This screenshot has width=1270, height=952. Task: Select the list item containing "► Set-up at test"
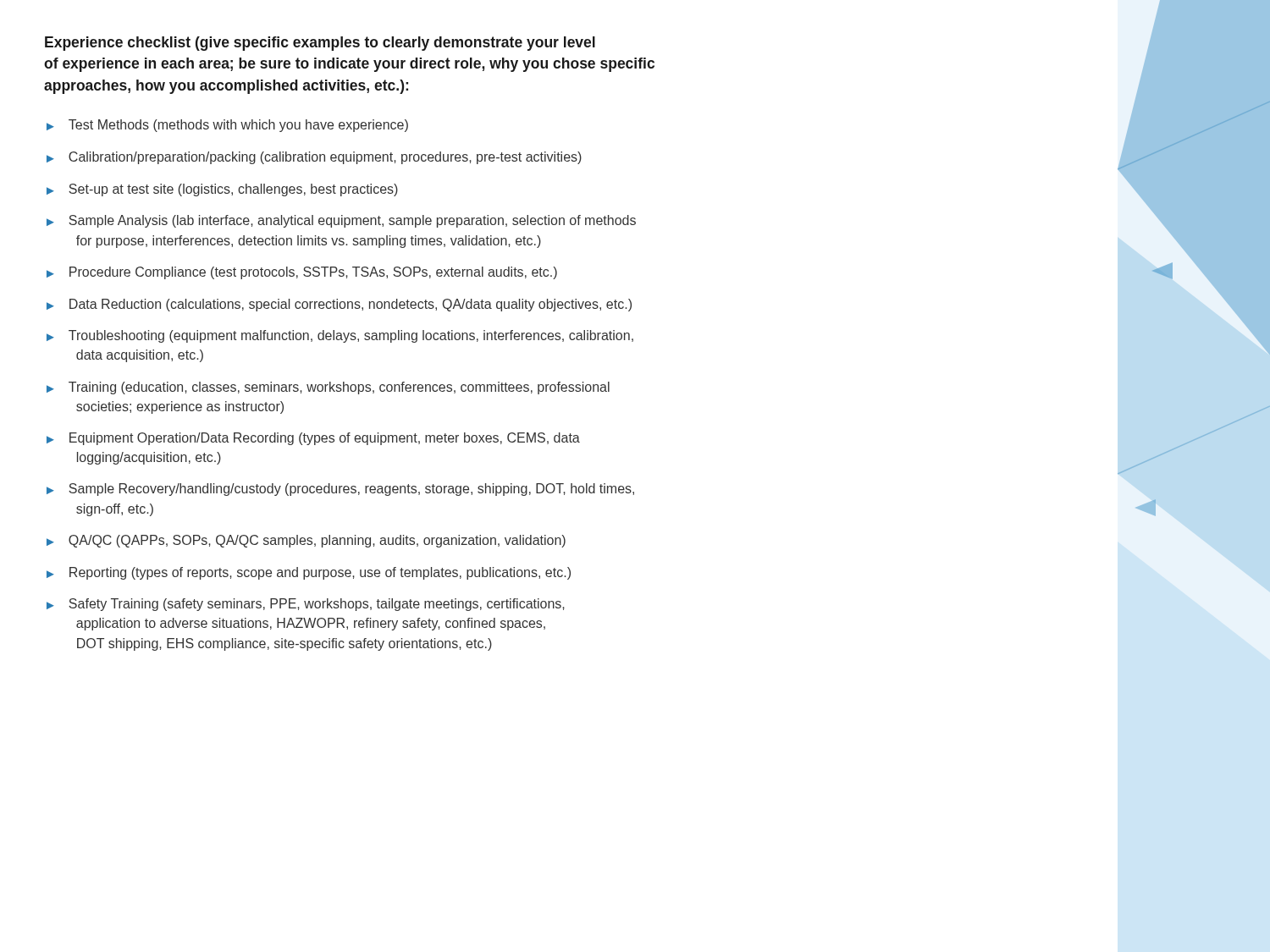click(x=221, y=189)
